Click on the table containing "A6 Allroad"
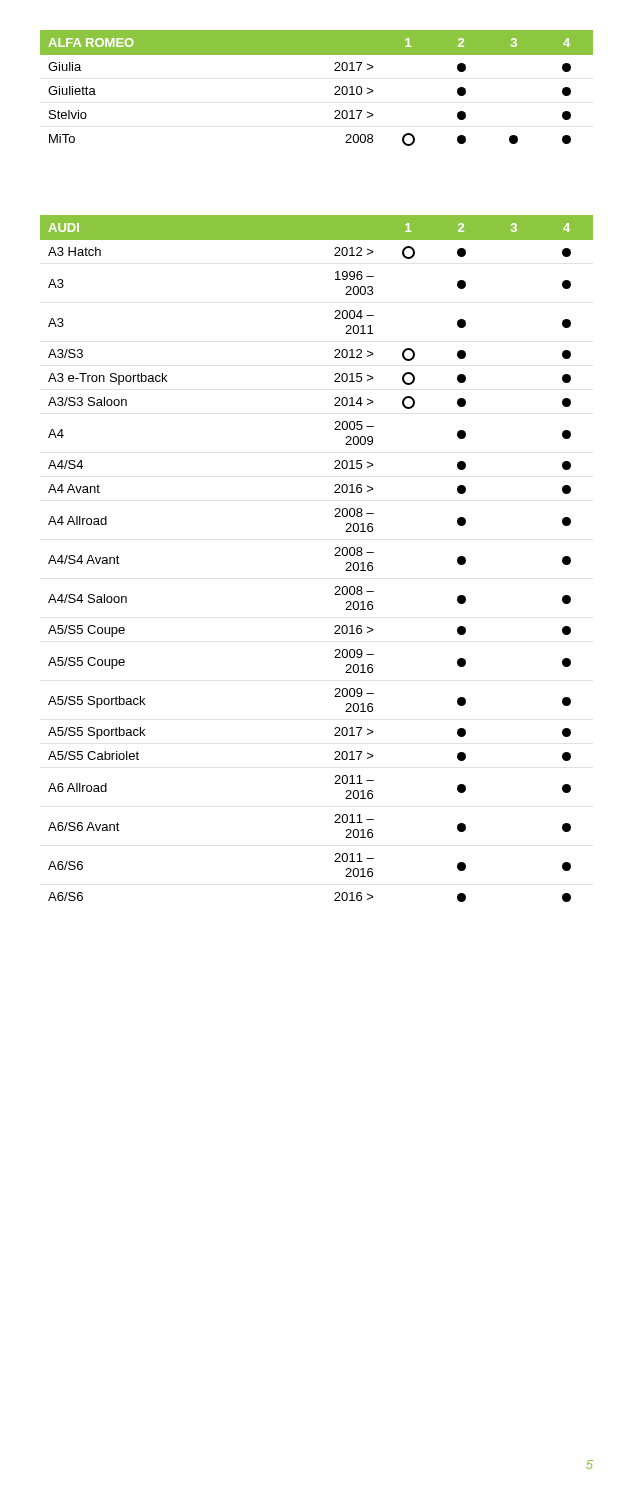 316,562
